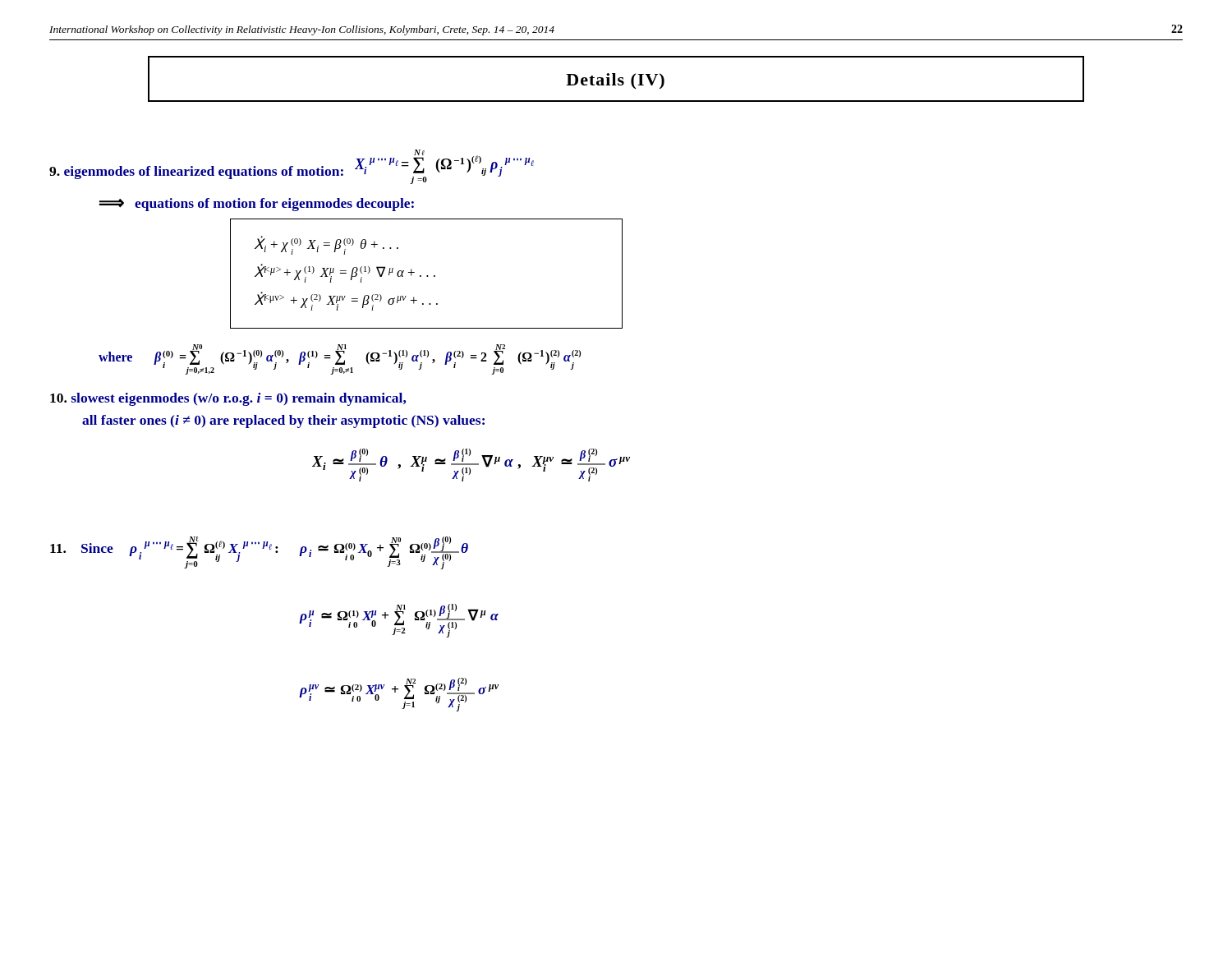Locate the formula that reads "X i ≃ β (0)"
The width and height of the screenshot is (1232, 953).
tap(616, 463)
